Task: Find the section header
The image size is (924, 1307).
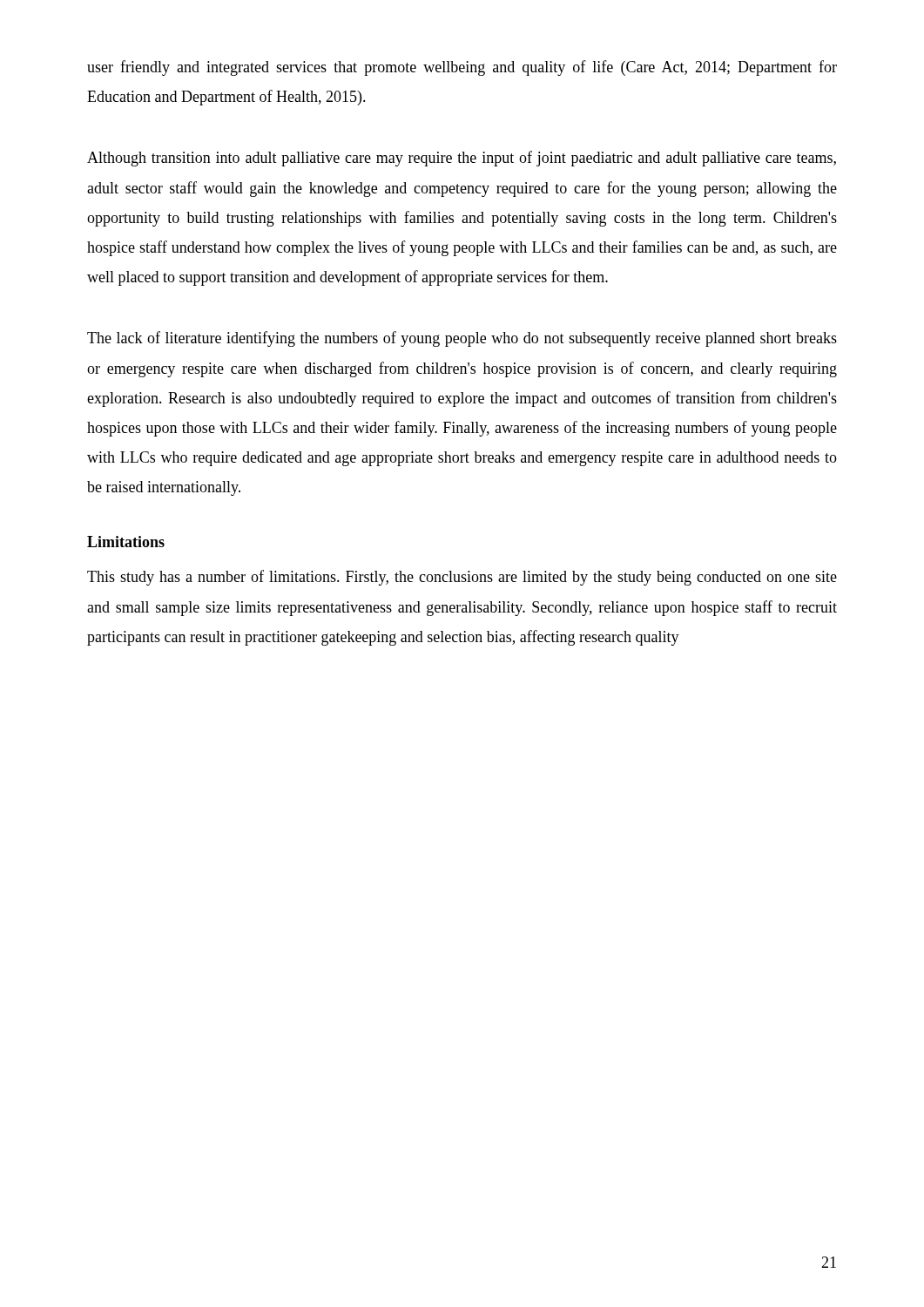Action: click(x=126, y=542)
